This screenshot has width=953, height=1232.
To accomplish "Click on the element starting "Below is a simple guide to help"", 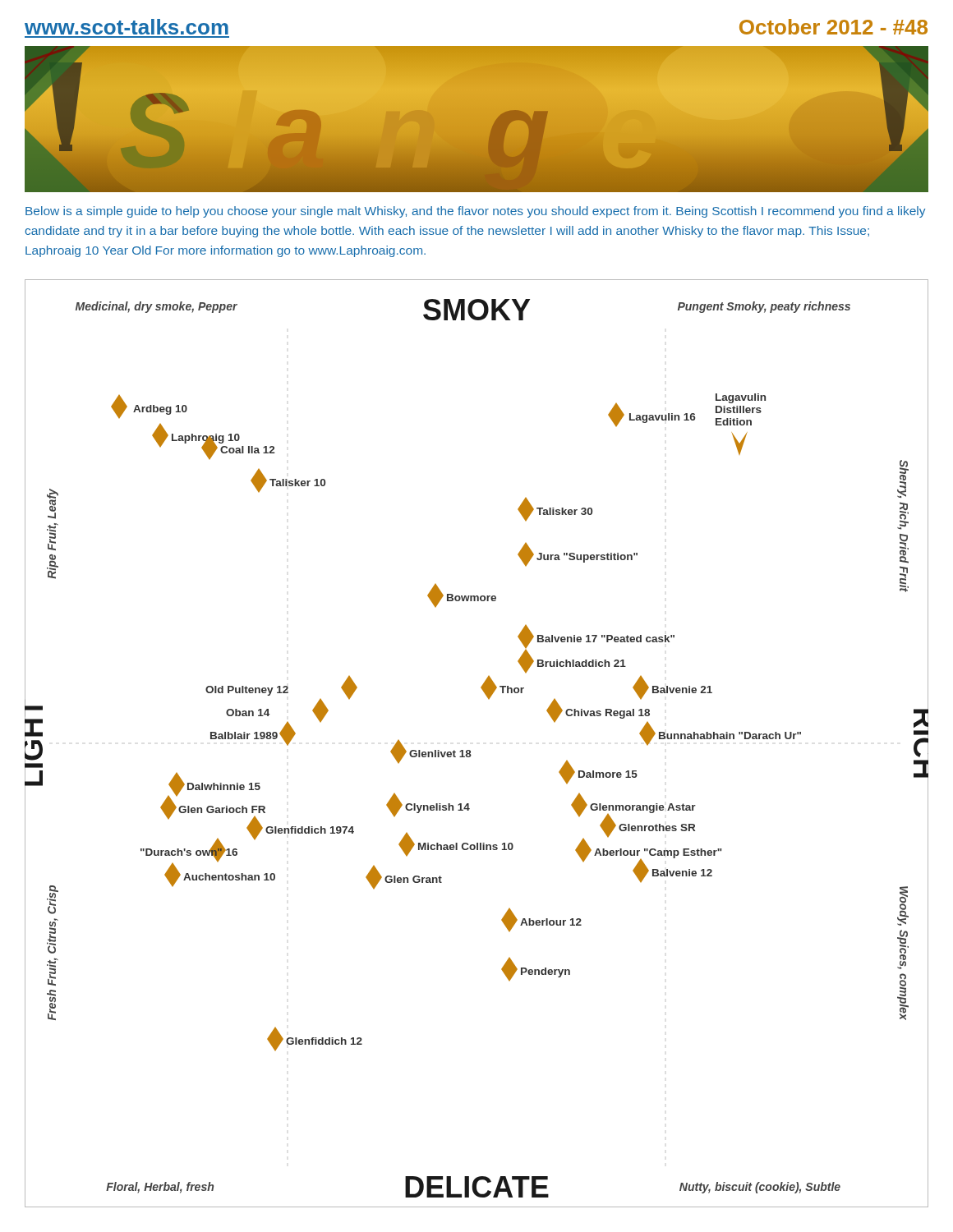I will pos(475,230).
